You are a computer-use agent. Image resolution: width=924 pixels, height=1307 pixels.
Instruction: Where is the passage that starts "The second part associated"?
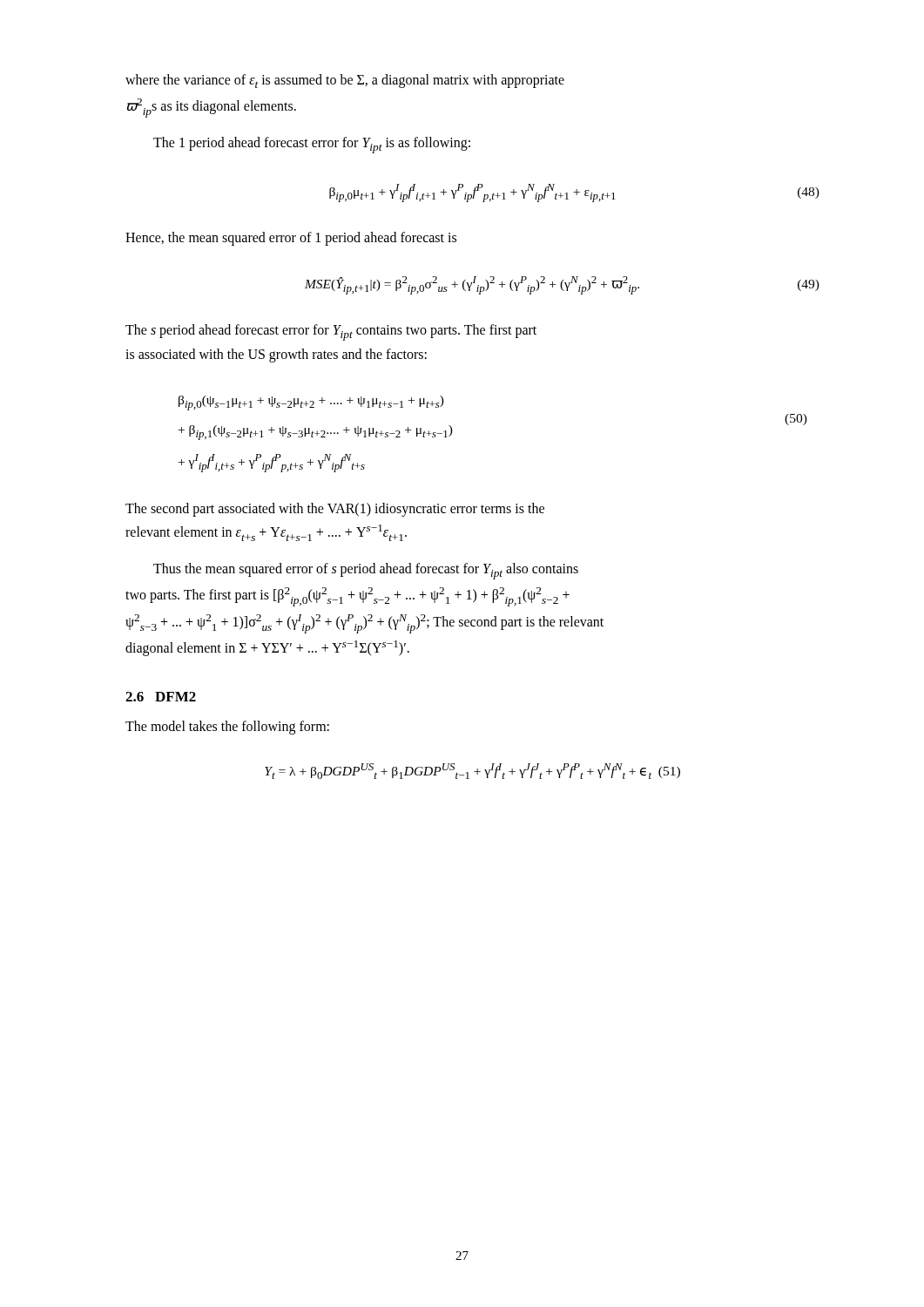point(472,522)
